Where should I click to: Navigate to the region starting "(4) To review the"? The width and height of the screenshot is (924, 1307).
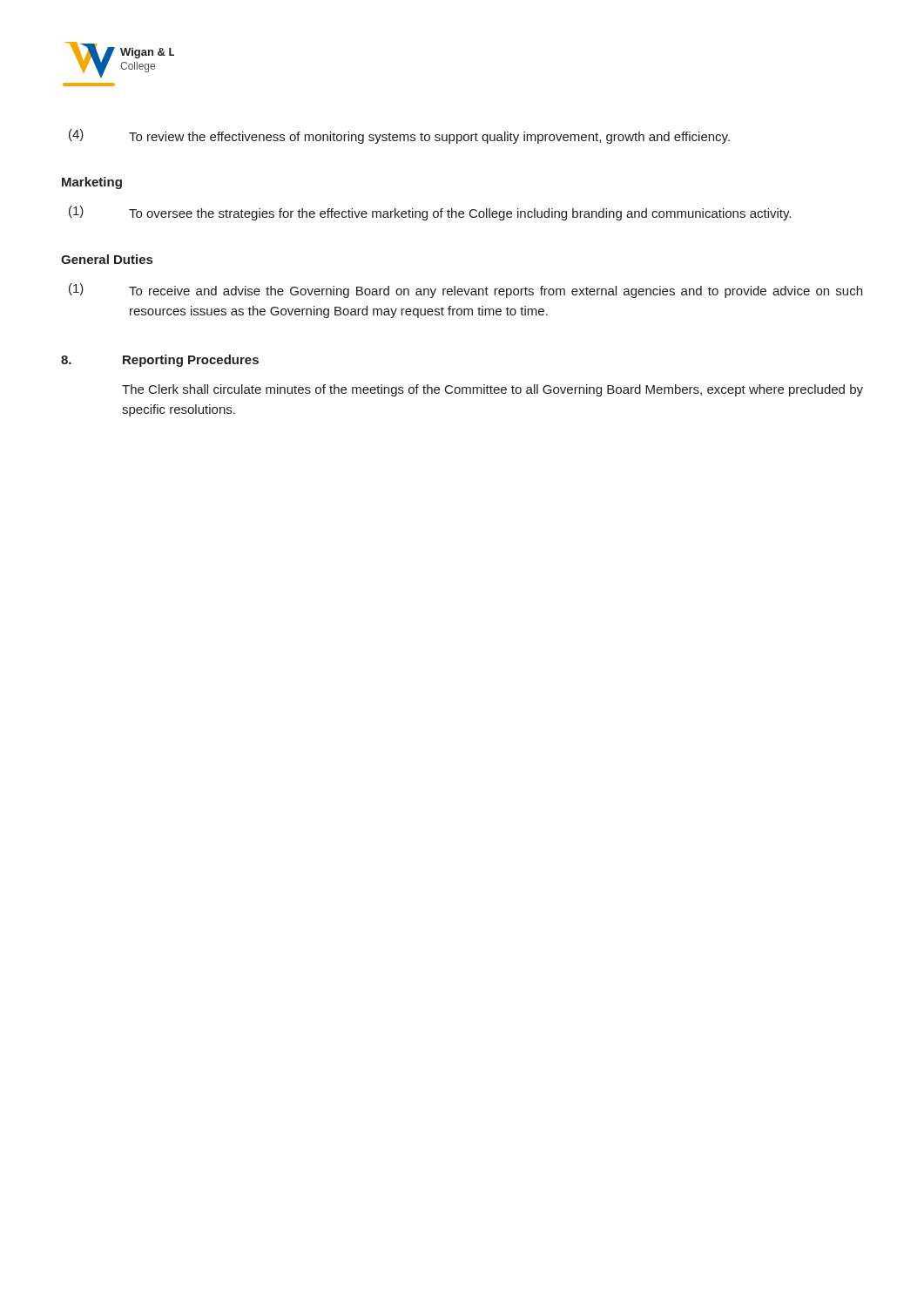pos(462,137)
